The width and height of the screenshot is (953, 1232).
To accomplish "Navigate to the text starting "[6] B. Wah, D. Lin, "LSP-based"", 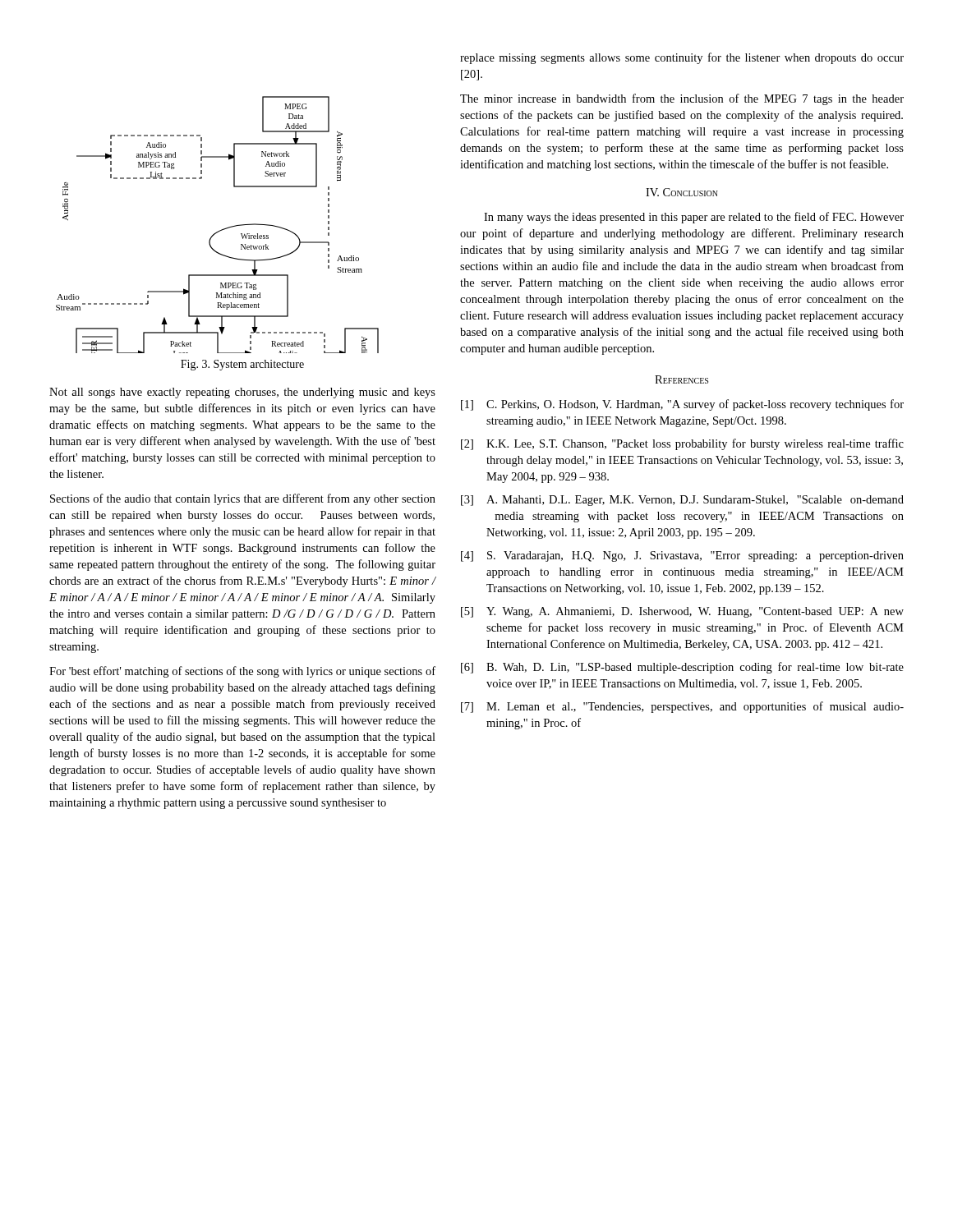I will coord(682,675).
